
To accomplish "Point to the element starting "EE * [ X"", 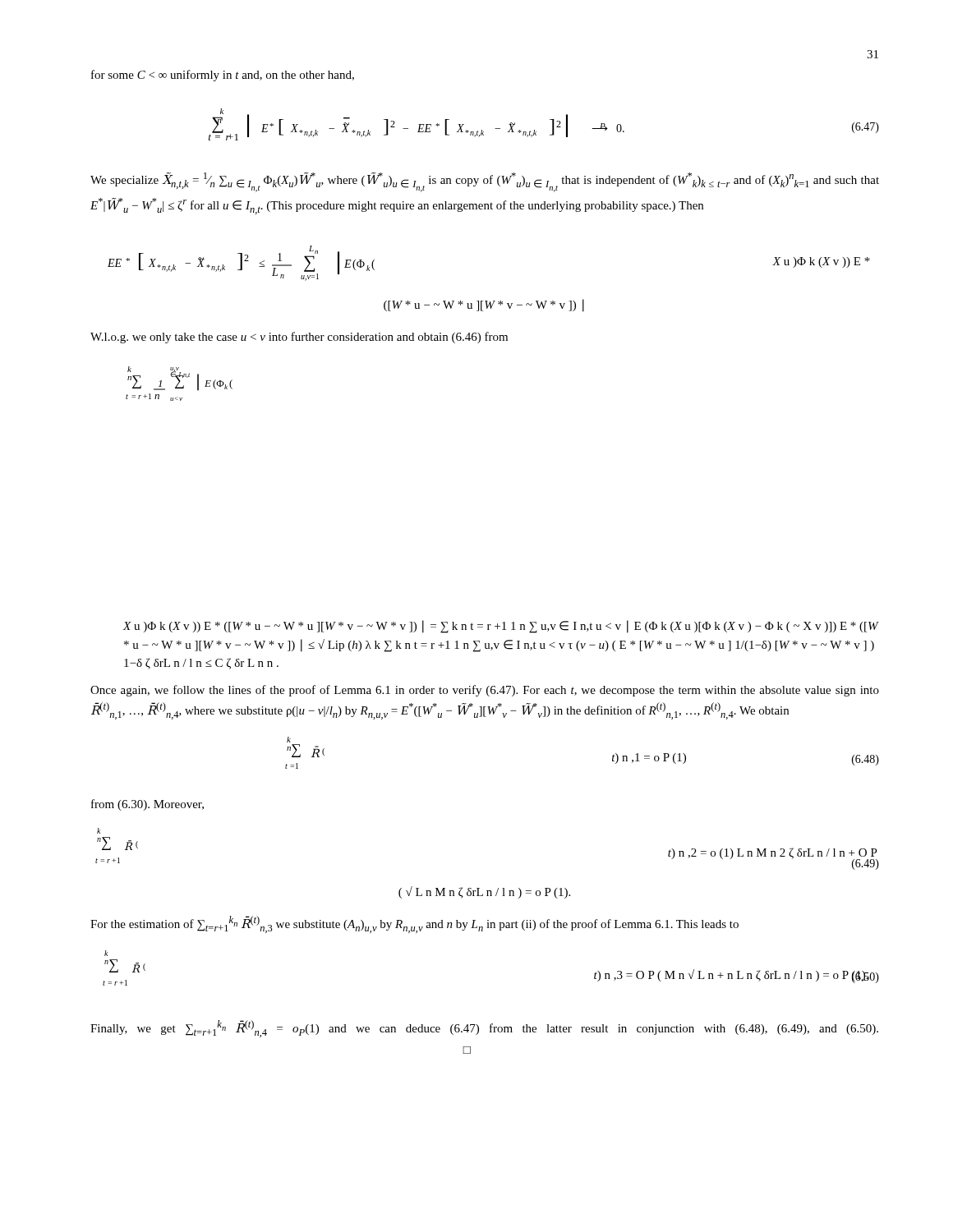I will (x=240, y=263).
